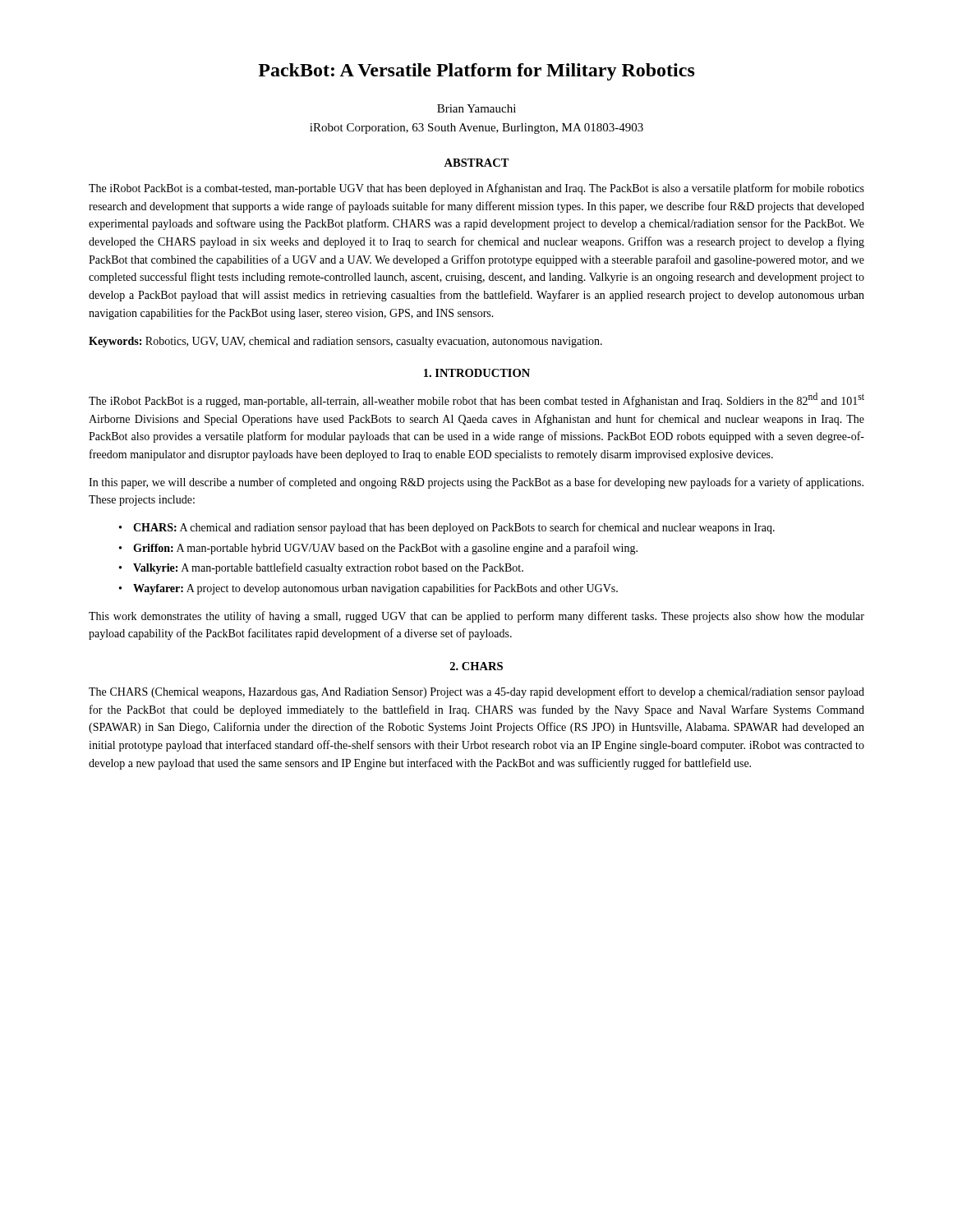Find the title with the text "PackBot: A Versatile Platform for Military"
953x1232 pixels.
(x=476, y=70)
